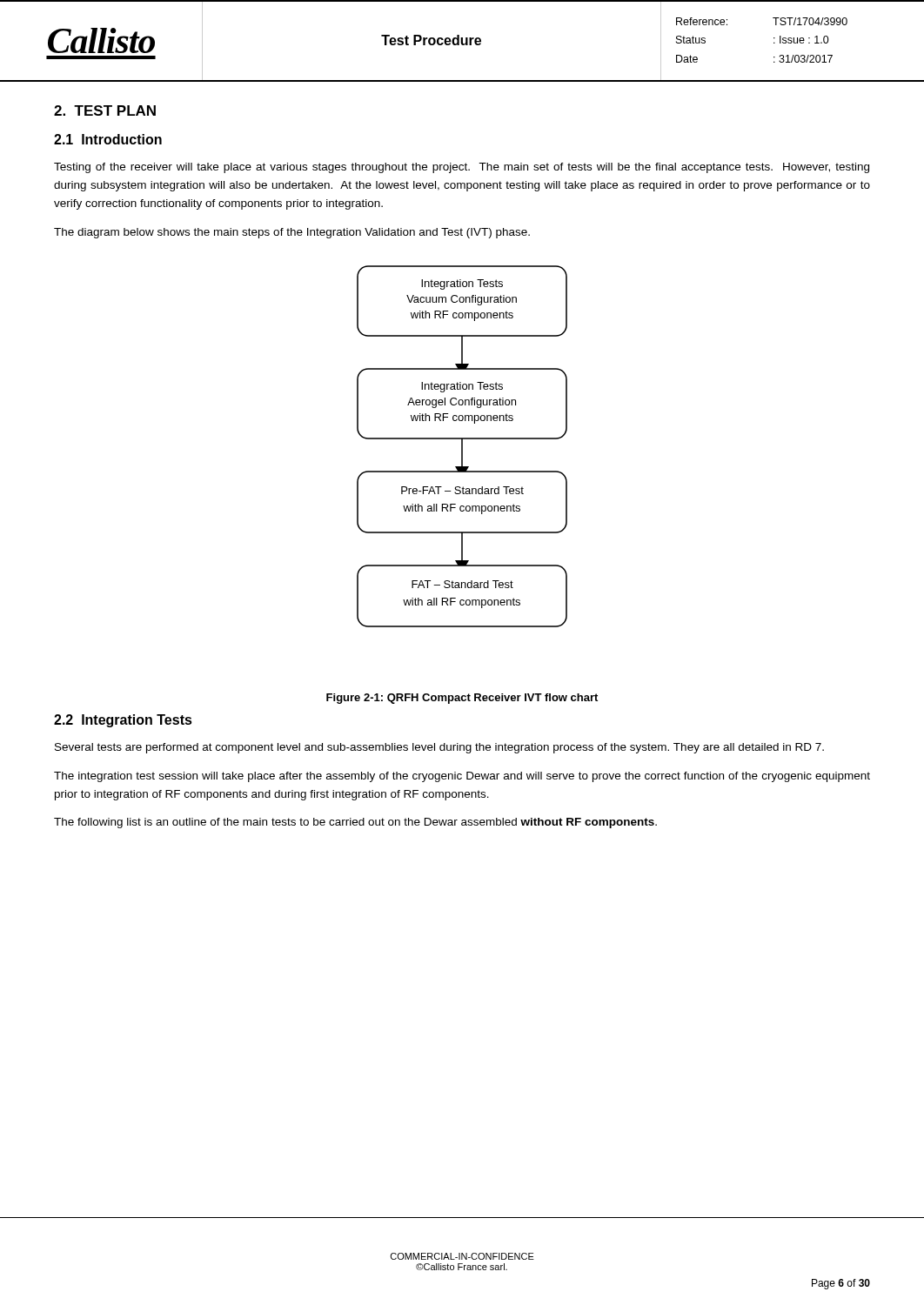Point to the element starting "2.1 Introduction"
Image resolution: width=924 pixels, height=1305 pixels.
[108, 140]
